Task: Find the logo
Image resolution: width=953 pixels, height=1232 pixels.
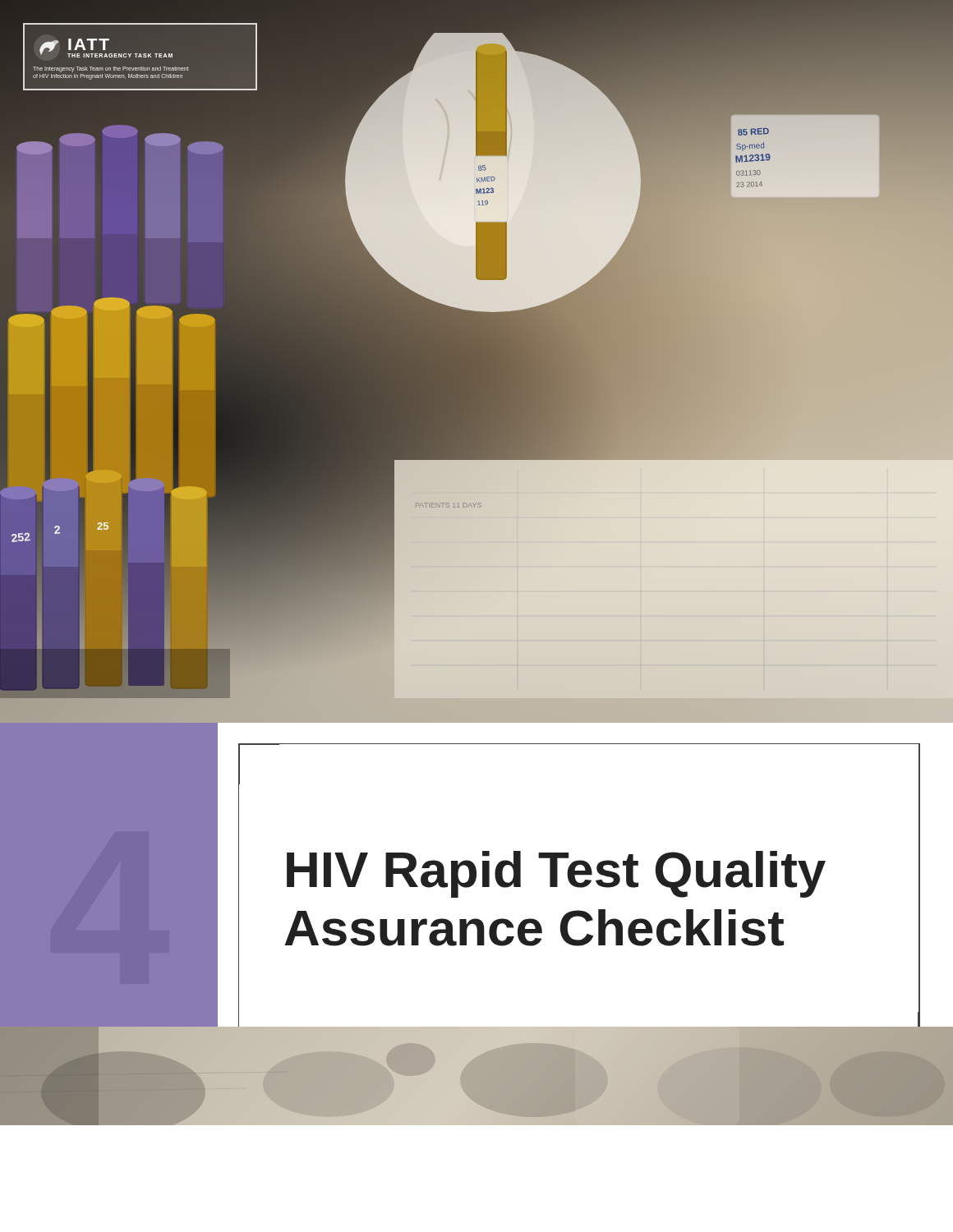Action: click(x=140, y=57)
